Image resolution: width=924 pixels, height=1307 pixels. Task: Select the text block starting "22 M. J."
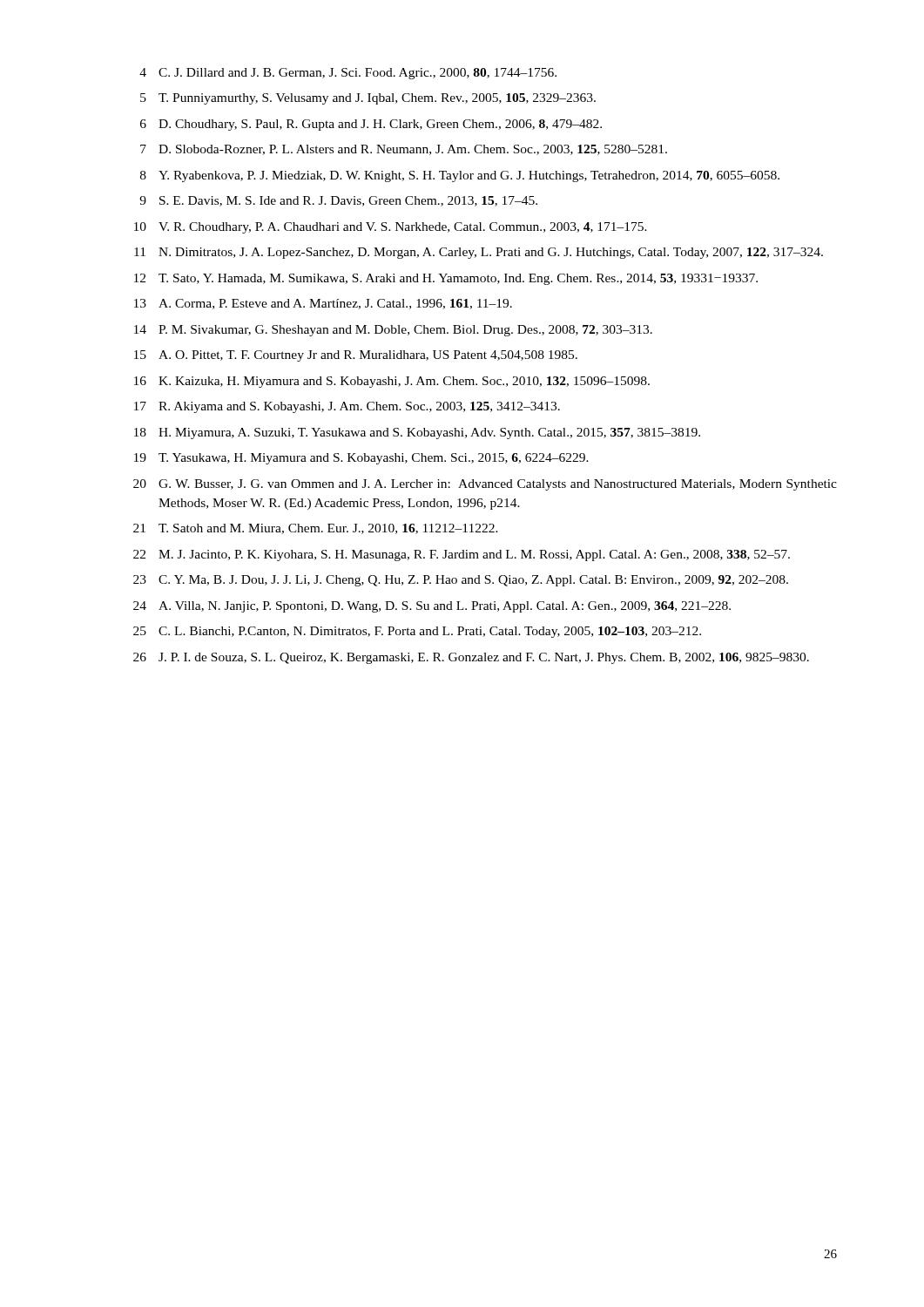pyautogui.click(x=475, y=554)
